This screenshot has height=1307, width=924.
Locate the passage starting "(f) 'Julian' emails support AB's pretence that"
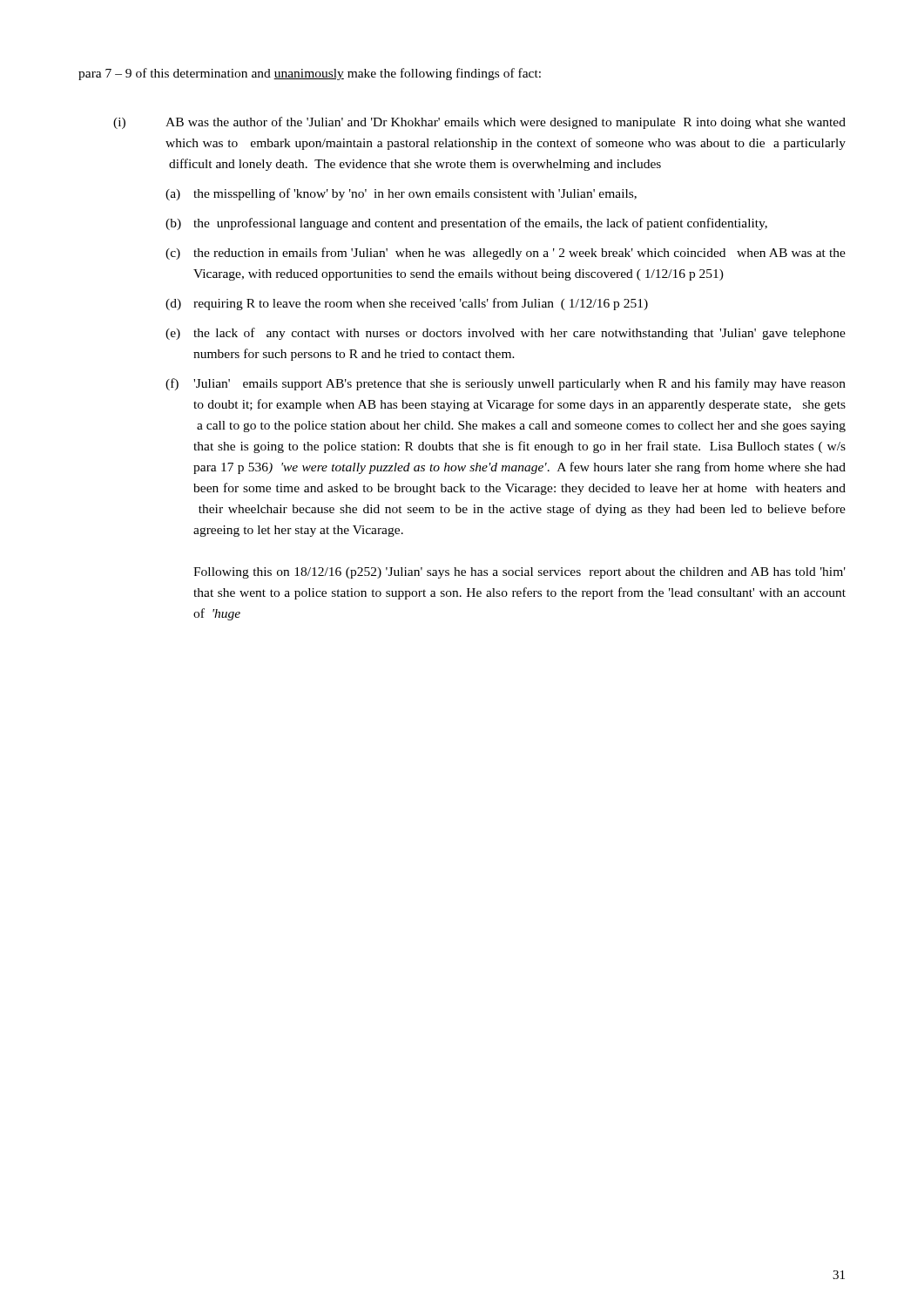tap(506, 499)
